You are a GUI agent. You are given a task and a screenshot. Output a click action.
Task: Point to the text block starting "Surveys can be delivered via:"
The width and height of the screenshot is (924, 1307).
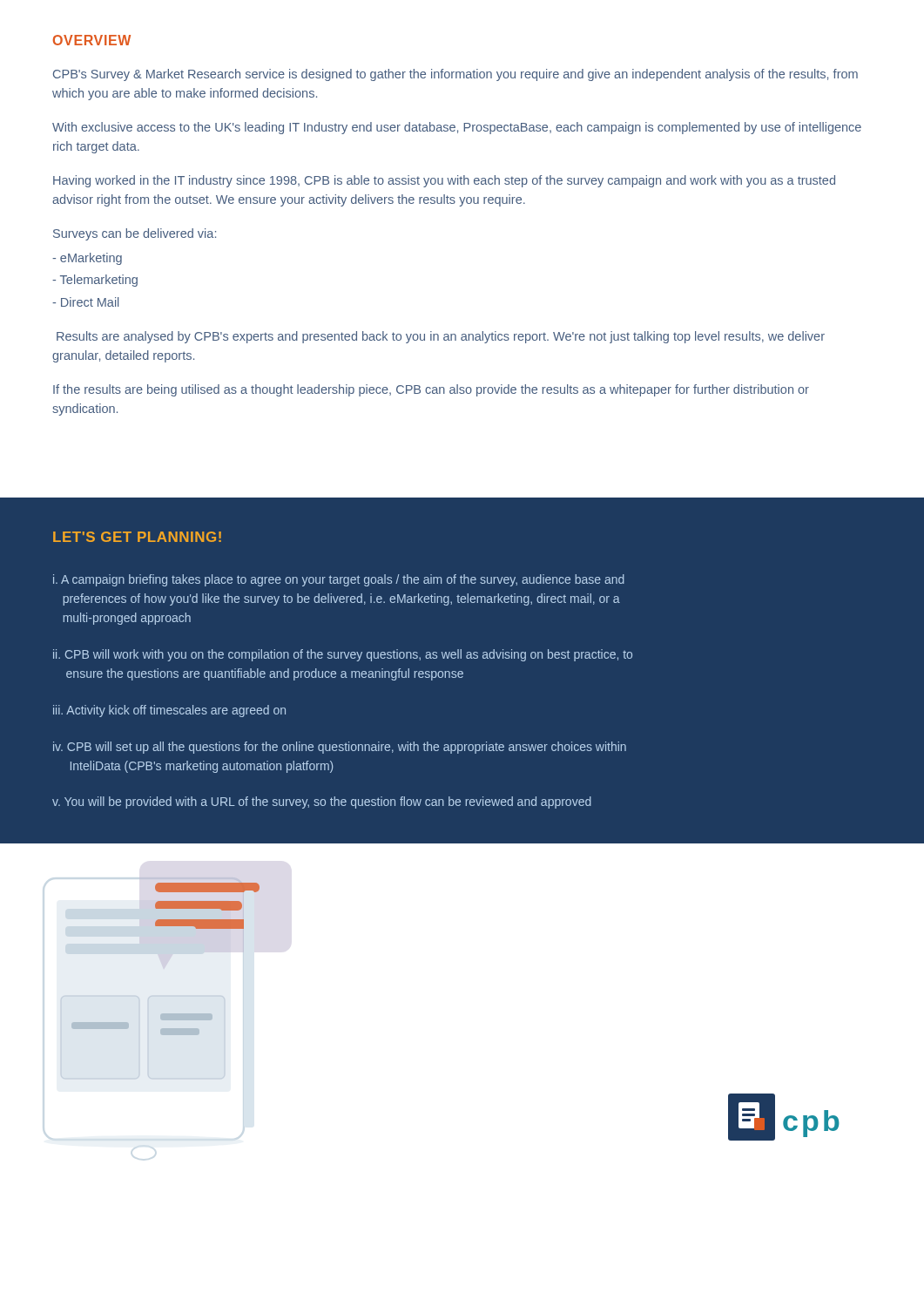[135, 233]
